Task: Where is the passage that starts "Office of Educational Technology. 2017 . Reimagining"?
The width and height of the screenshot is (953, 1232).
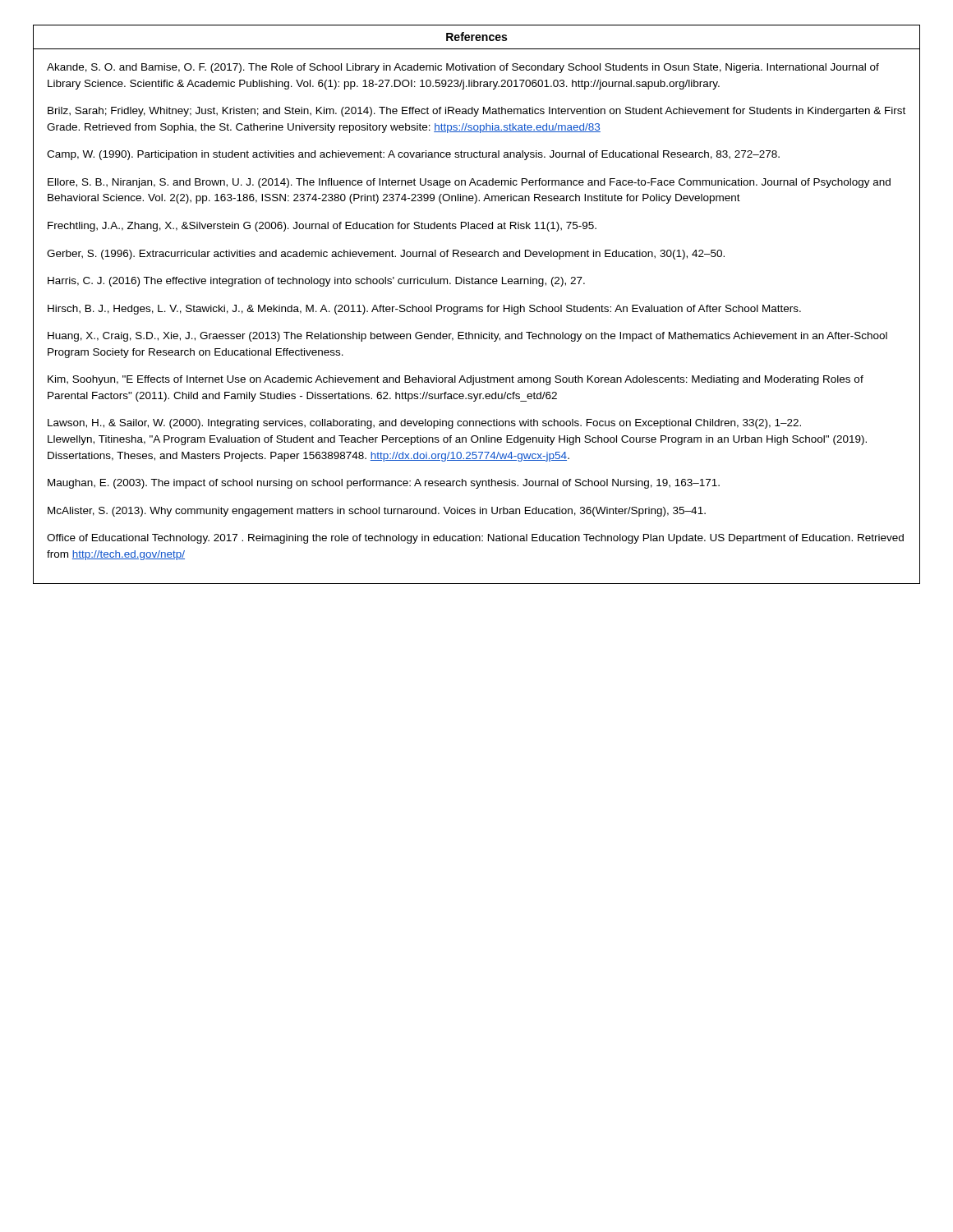Action: coord(476,546)
